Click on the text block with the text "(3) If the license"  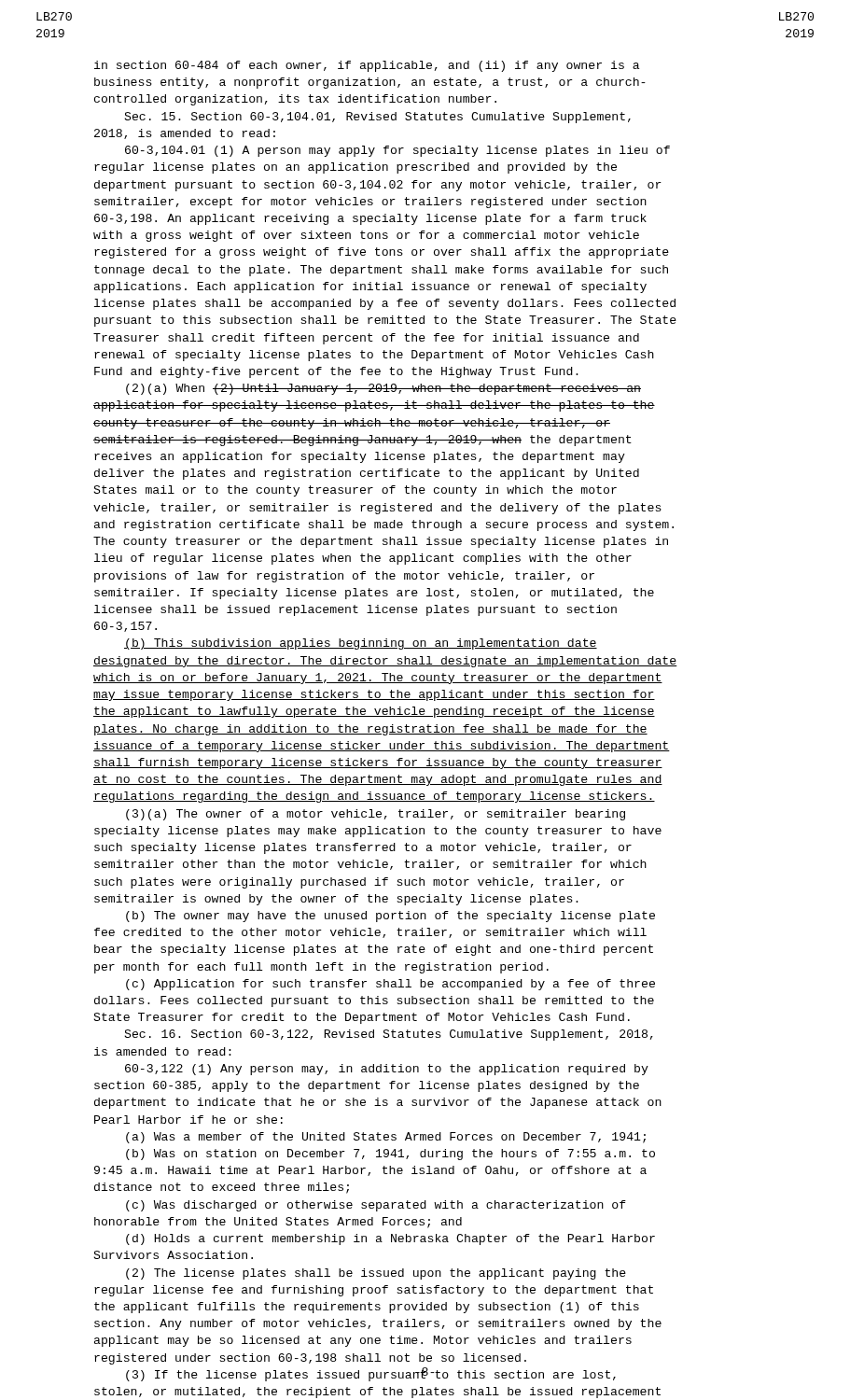378,1384
